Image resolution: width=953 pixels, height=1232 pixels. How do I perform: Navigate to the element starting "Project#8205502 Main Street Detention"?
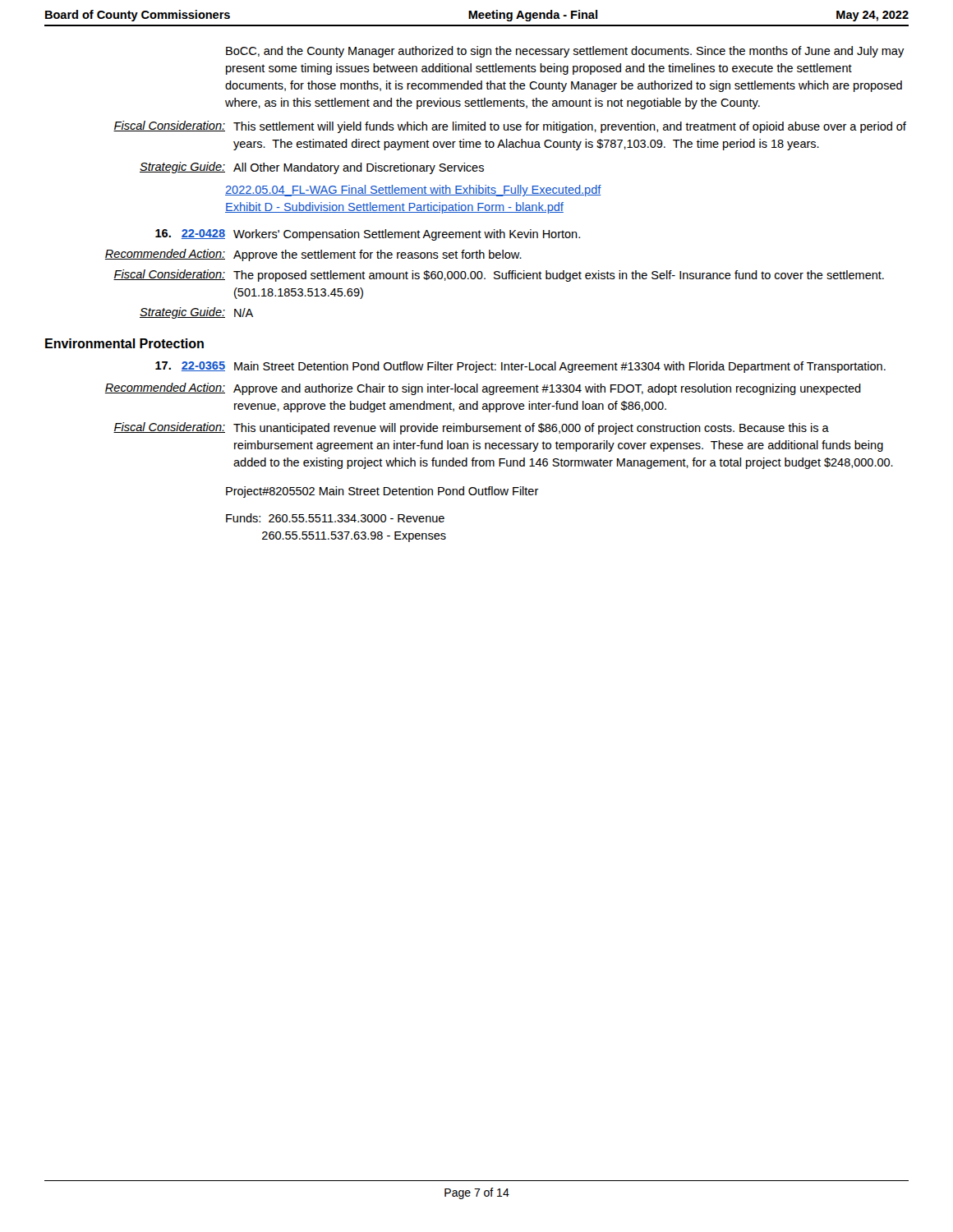pos(476,492)
